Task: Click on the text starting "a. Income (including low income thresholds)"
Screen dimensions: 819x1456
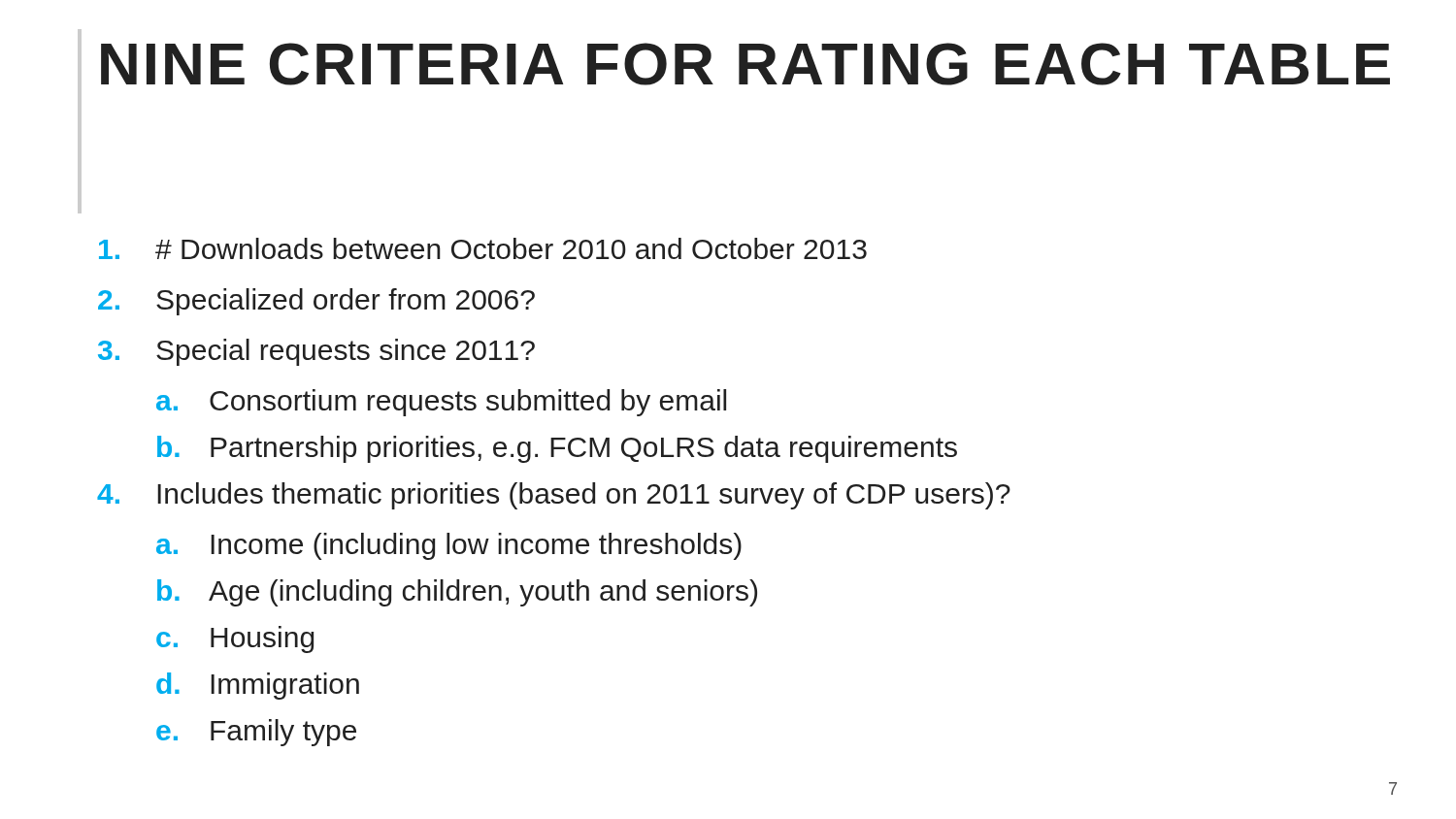Action: pos(449,544)
